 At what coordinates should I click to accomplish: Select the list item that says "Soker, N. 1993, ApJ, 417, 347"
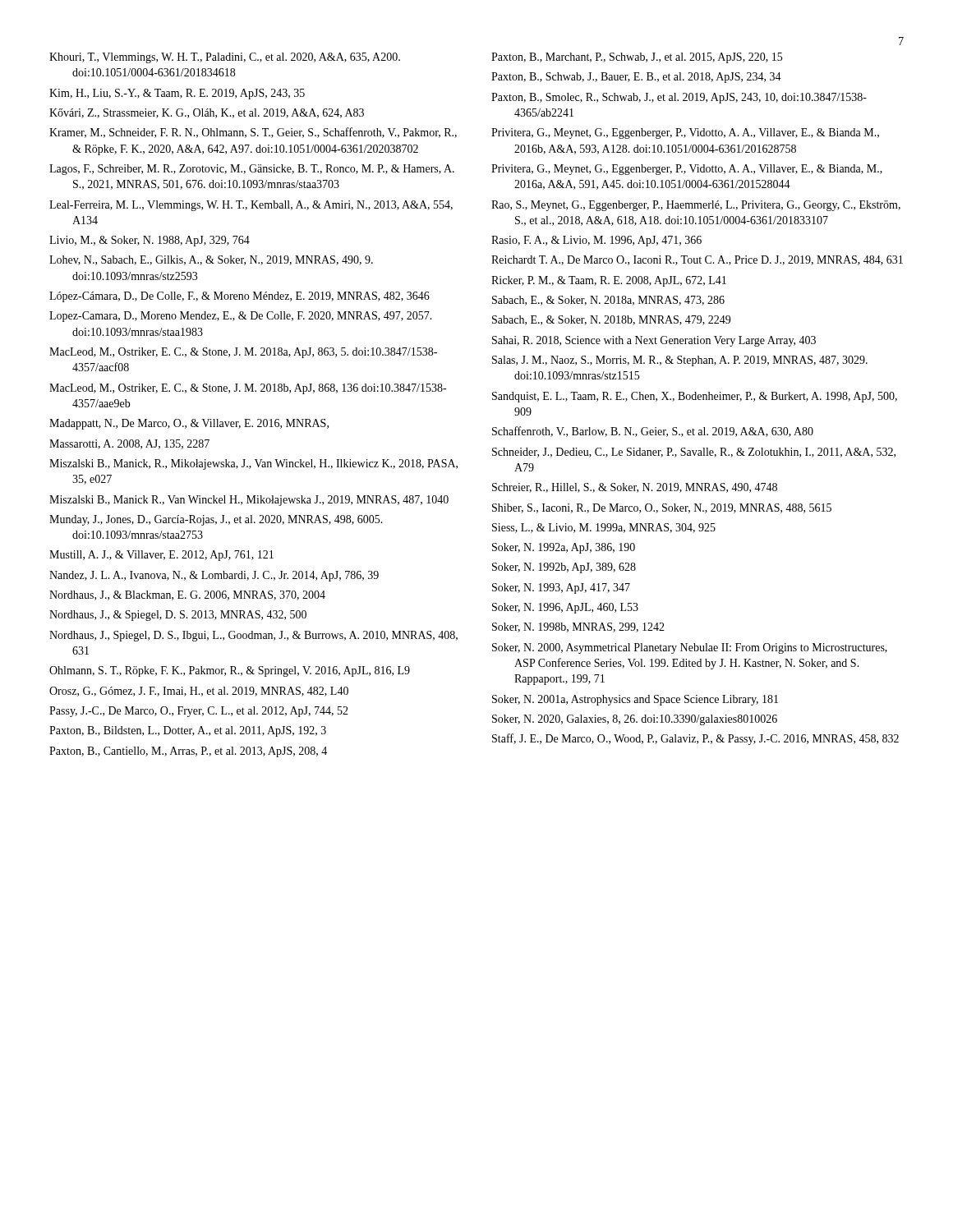[x=561, y=587]
